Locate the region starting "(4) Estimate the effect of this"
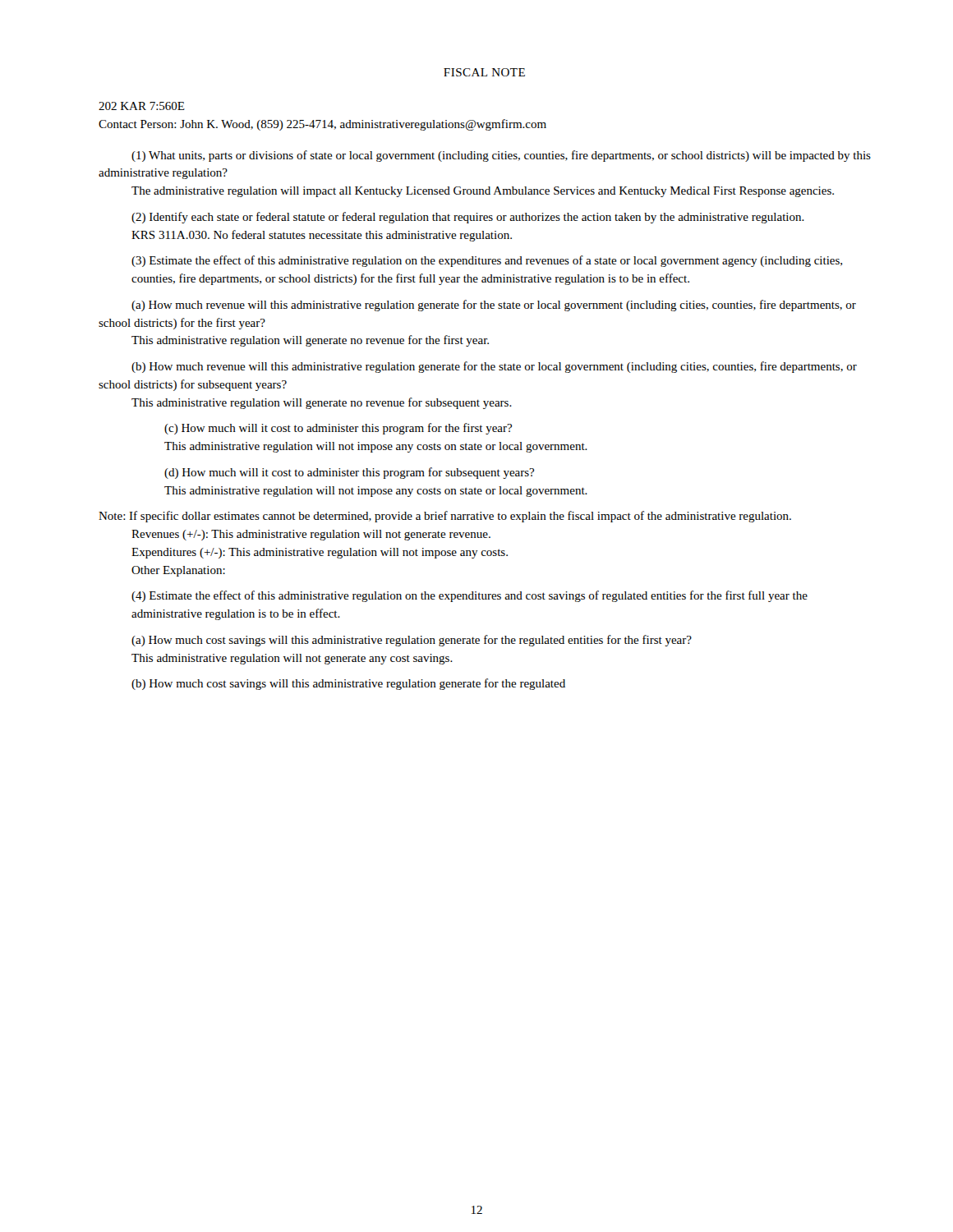Screen dimensions: 1232x953 (x=469, y=605)
